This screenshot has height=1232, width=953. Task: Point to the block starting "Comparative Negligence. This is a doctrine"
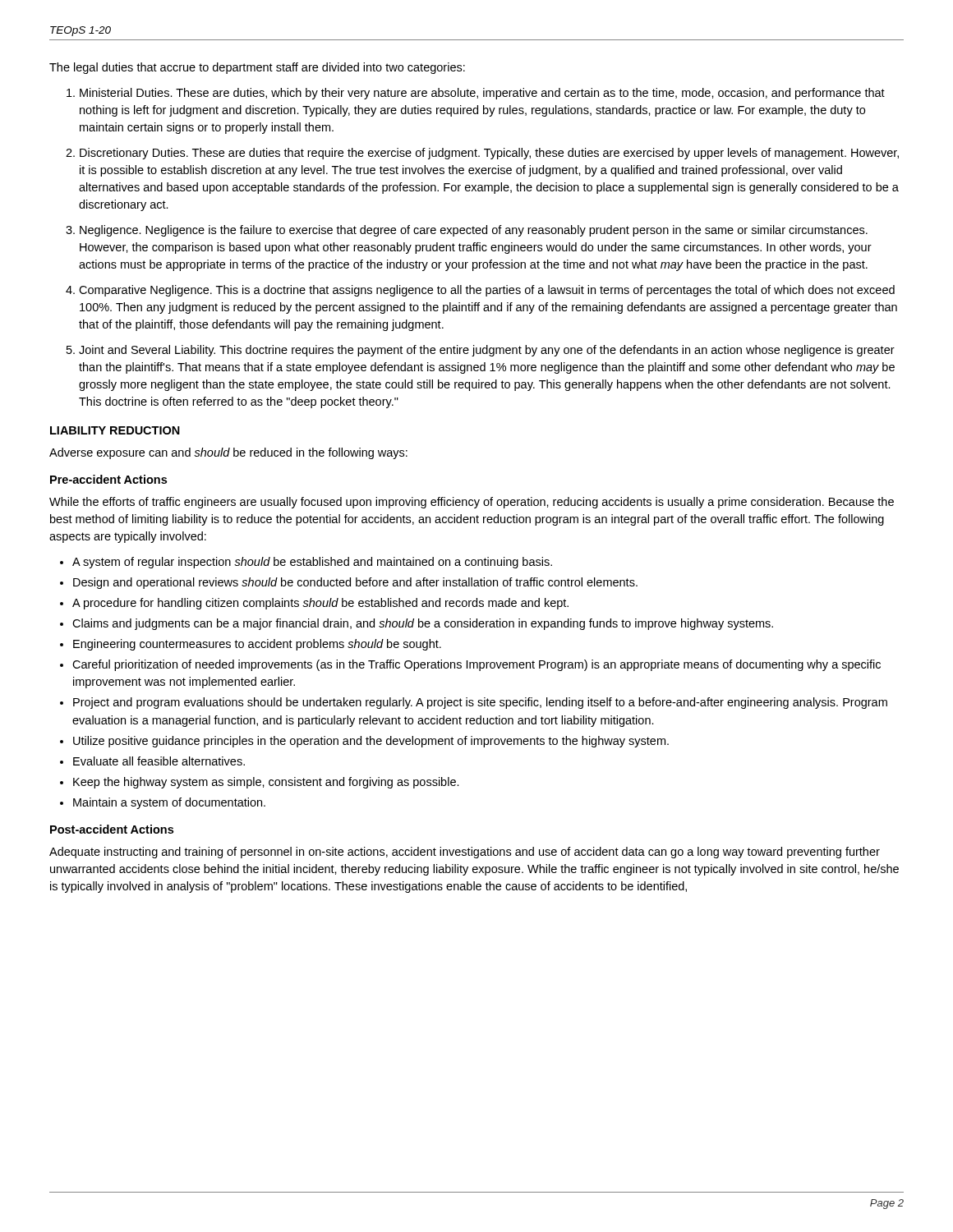[491, 308]
